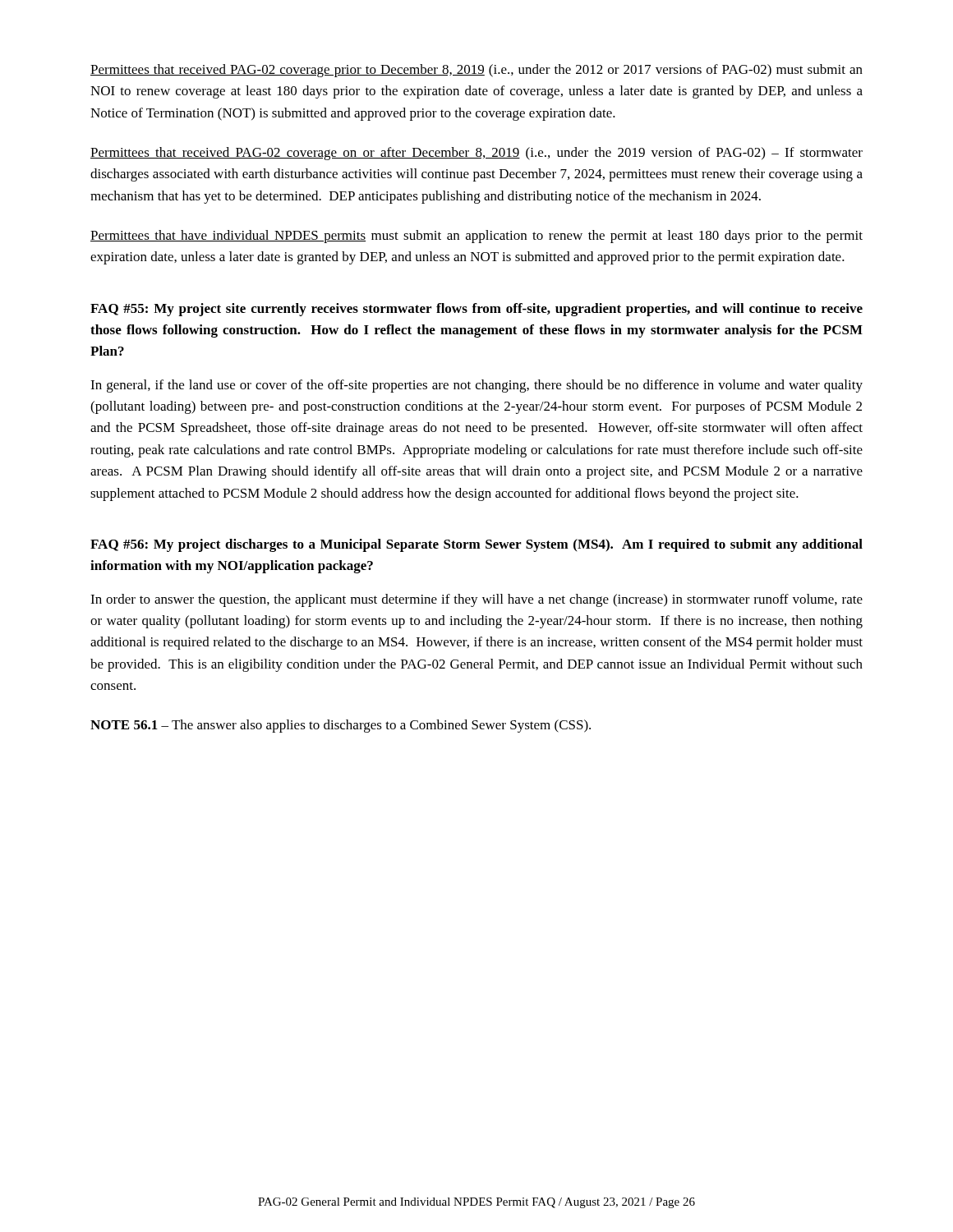
Task: Where is the passage that starts "NOTE 56.1 – The"?
Action: click(341, 725)
